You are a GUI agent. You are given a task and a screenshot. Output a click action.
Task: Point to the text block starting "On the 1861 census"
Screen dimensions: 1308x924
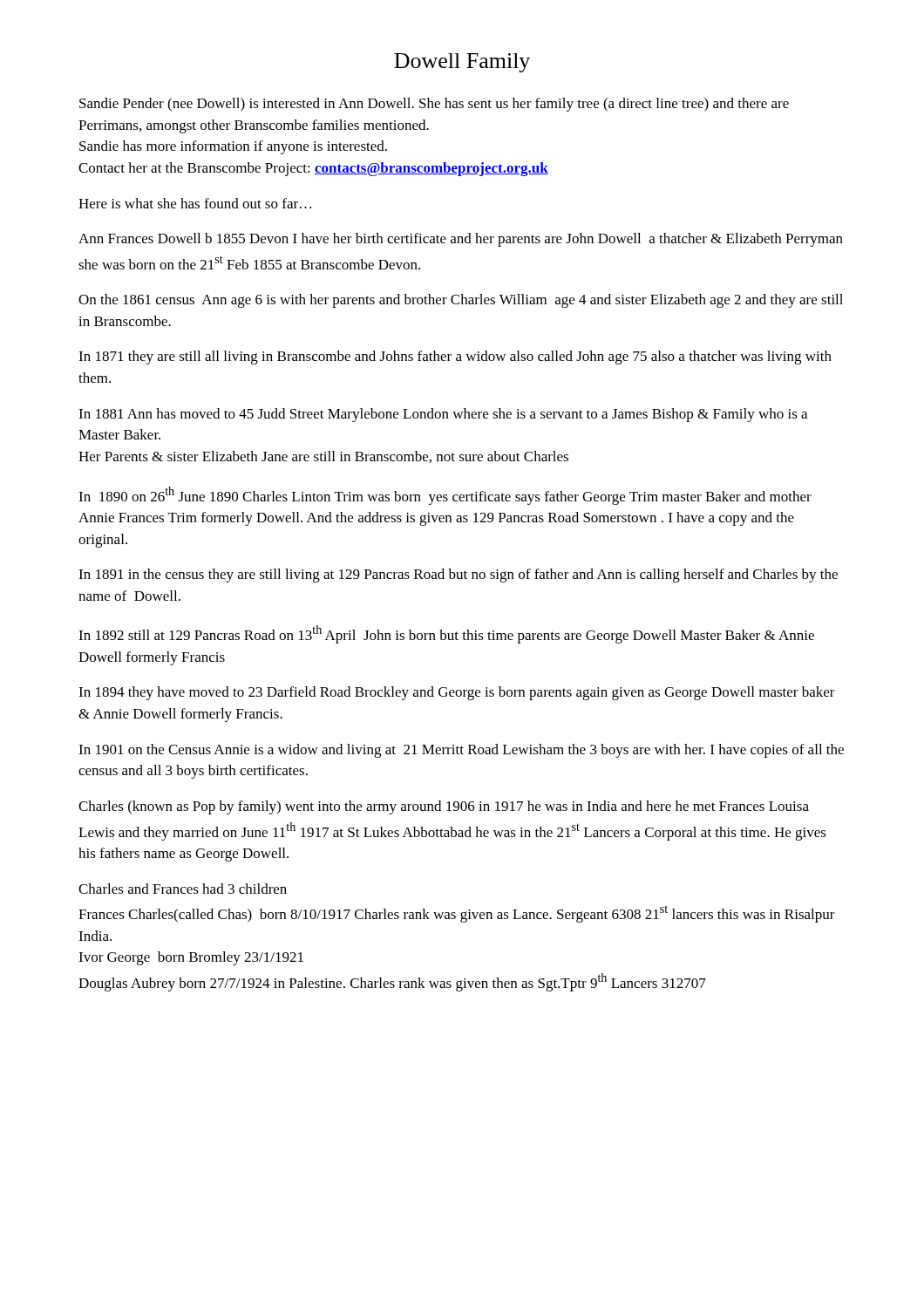(x=461, y=310)
